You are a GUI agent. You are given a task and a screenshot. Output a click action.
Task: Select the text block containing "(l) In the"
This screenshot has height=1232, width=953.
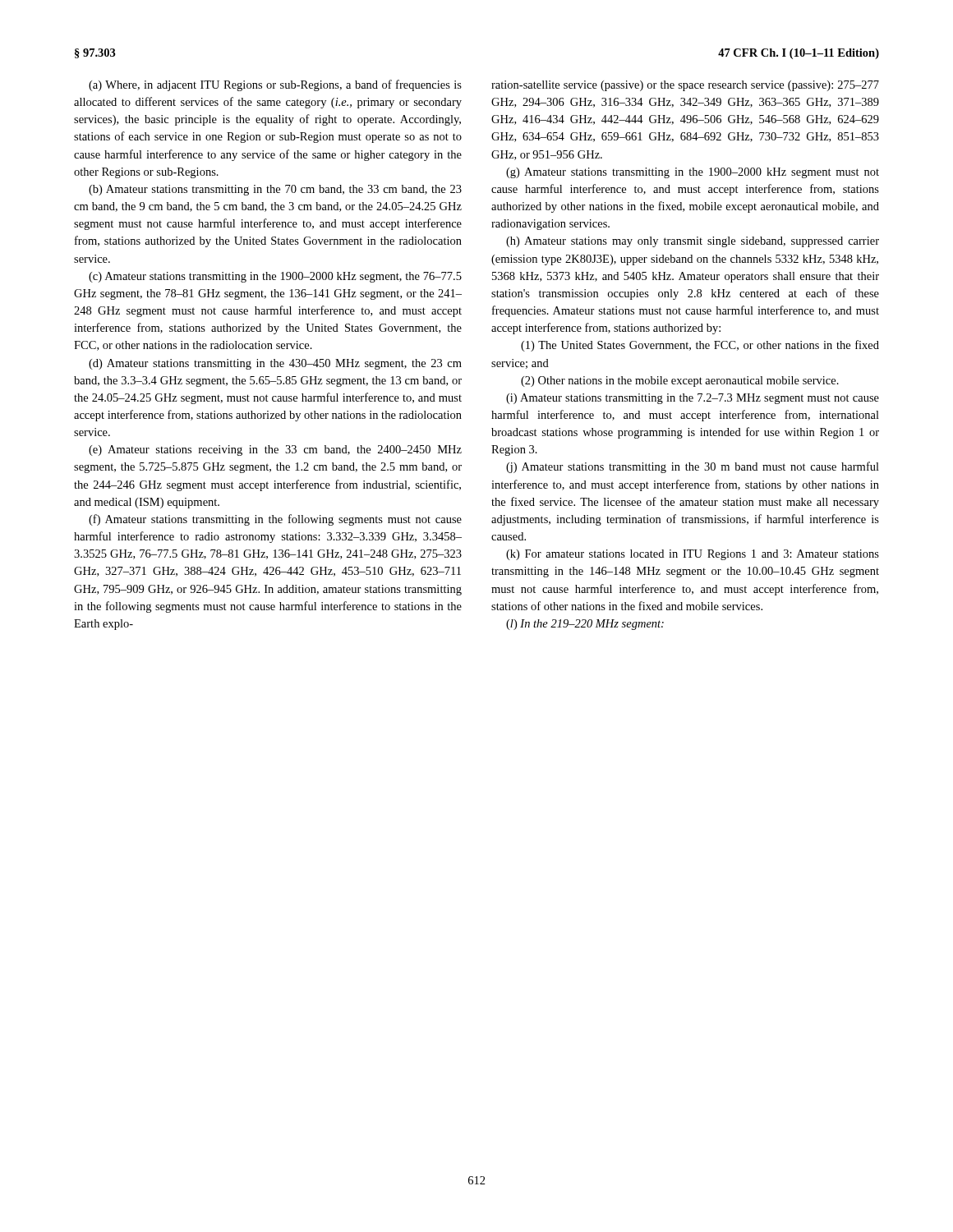pos(585,625)
